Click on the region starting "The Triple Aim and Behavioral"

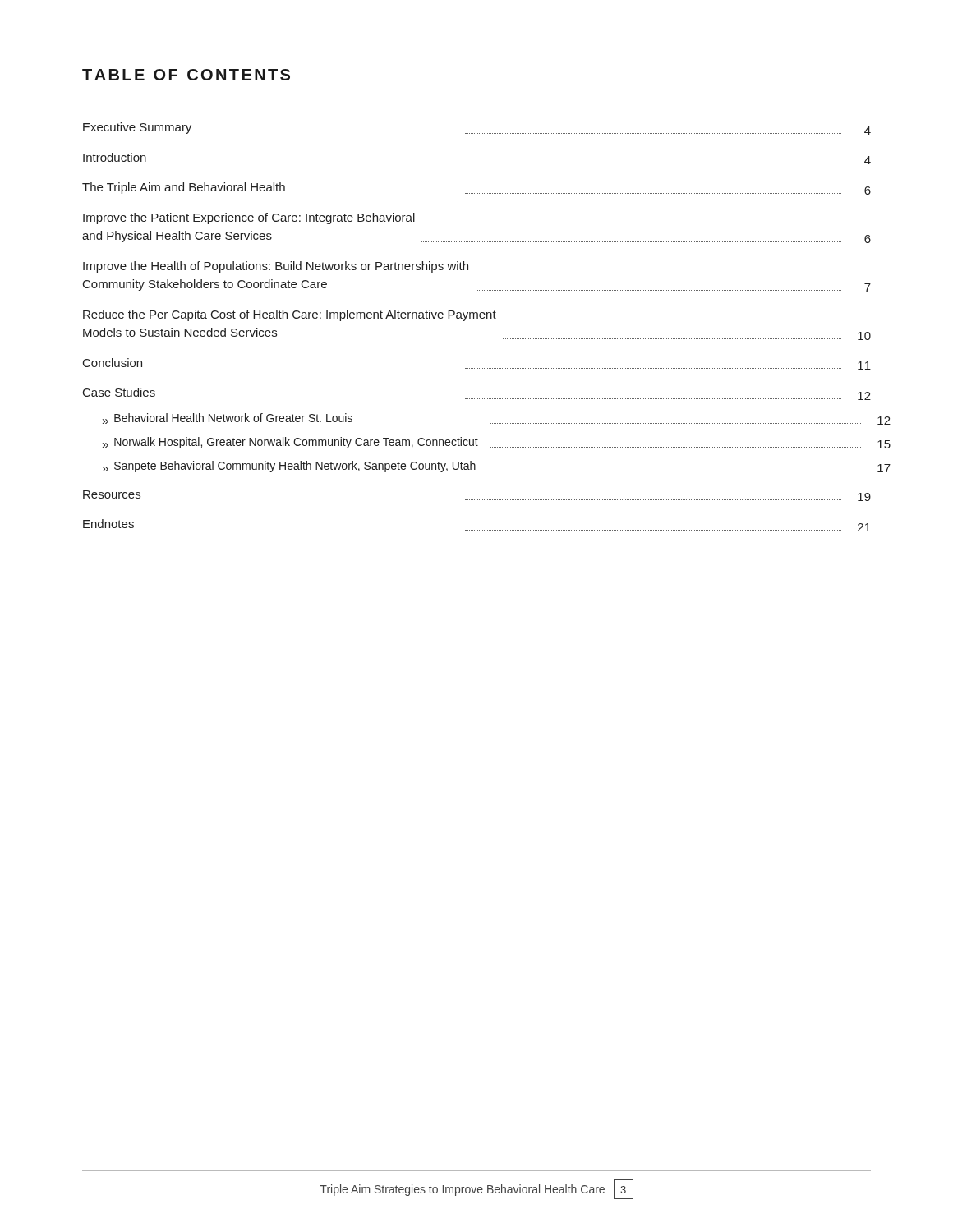476,188
